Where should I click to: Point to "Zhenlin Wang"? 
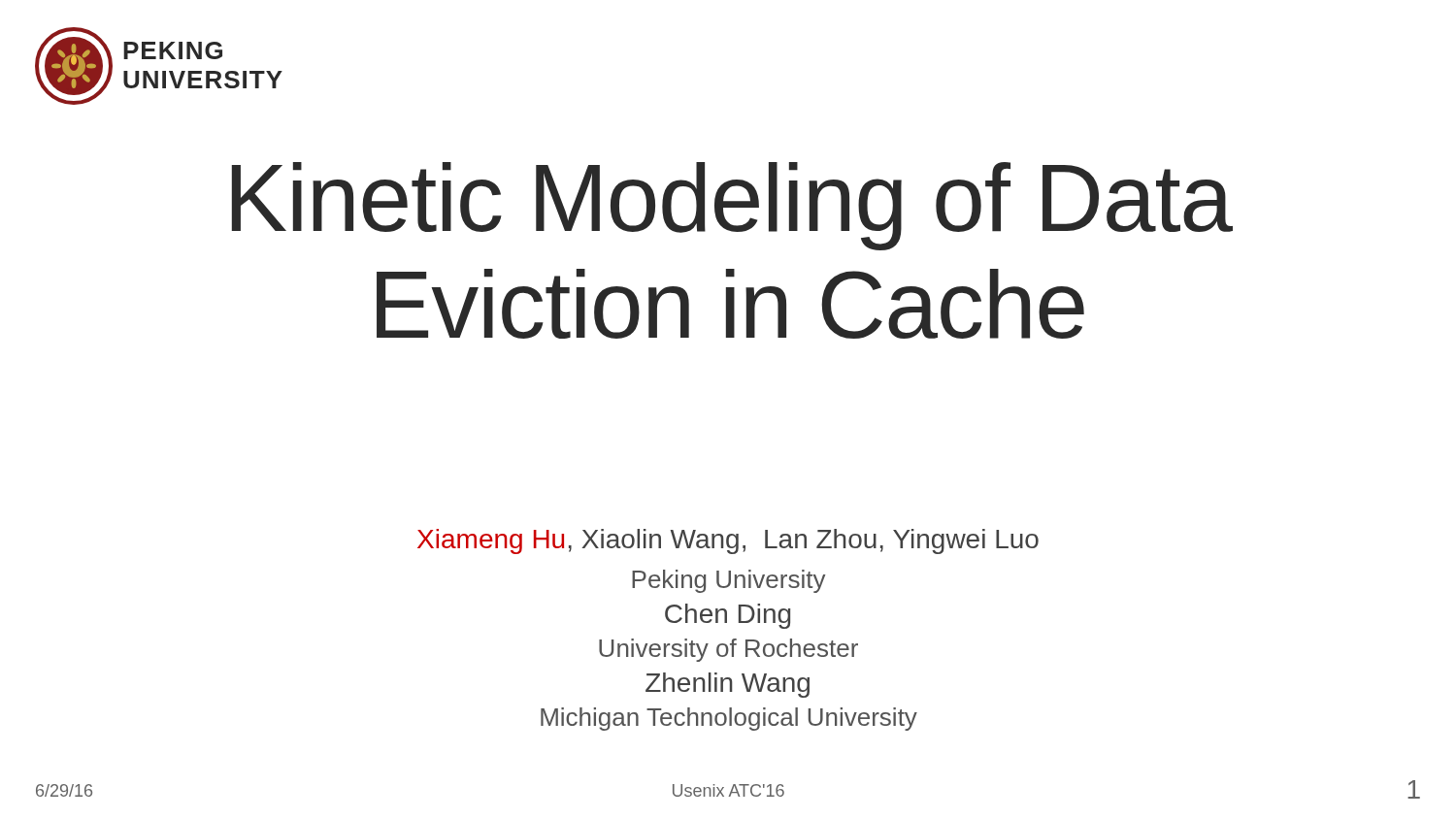[x=728, y=683]
